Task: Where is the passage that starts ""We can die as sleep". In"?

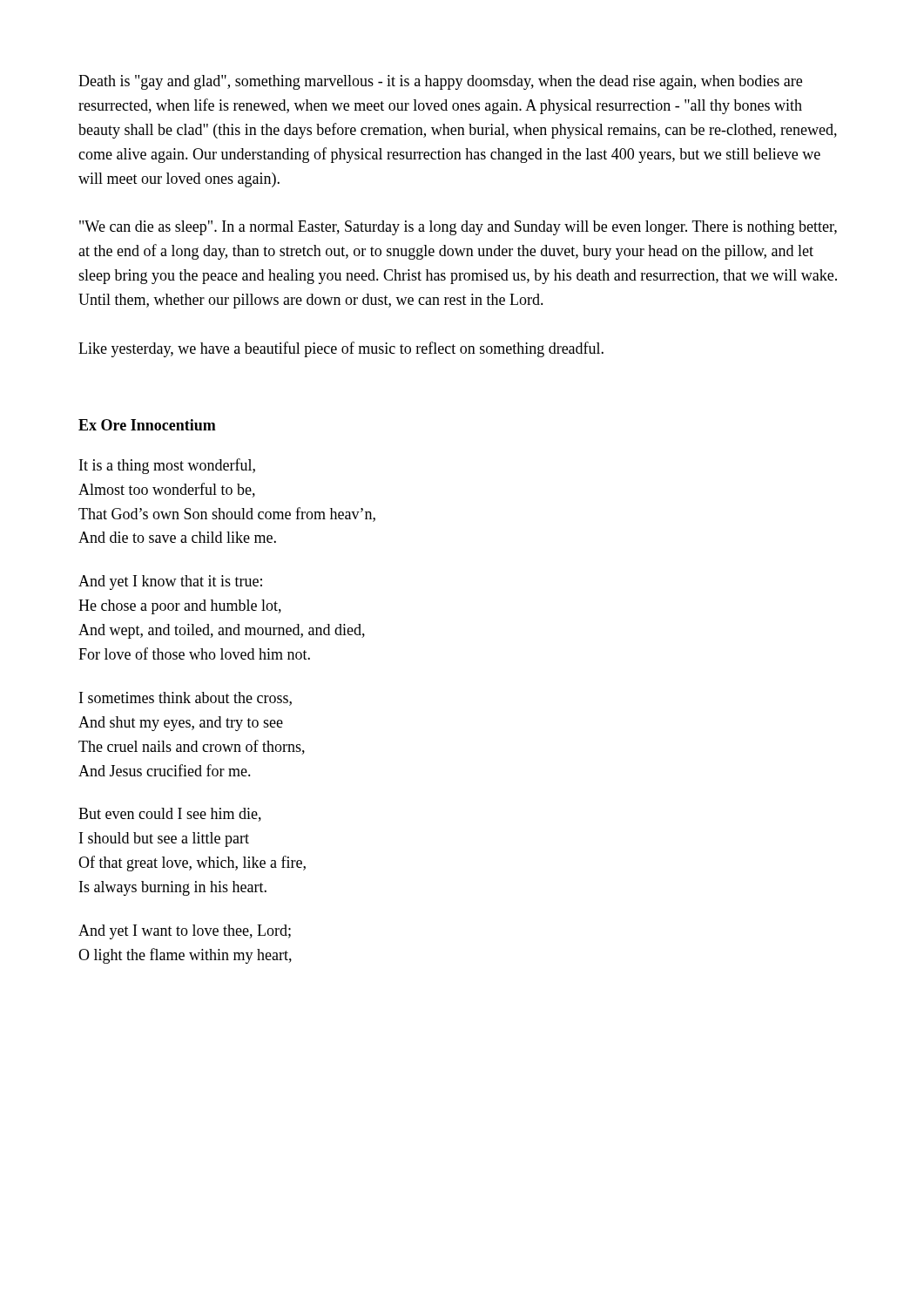Action: [x=458, y=263]
